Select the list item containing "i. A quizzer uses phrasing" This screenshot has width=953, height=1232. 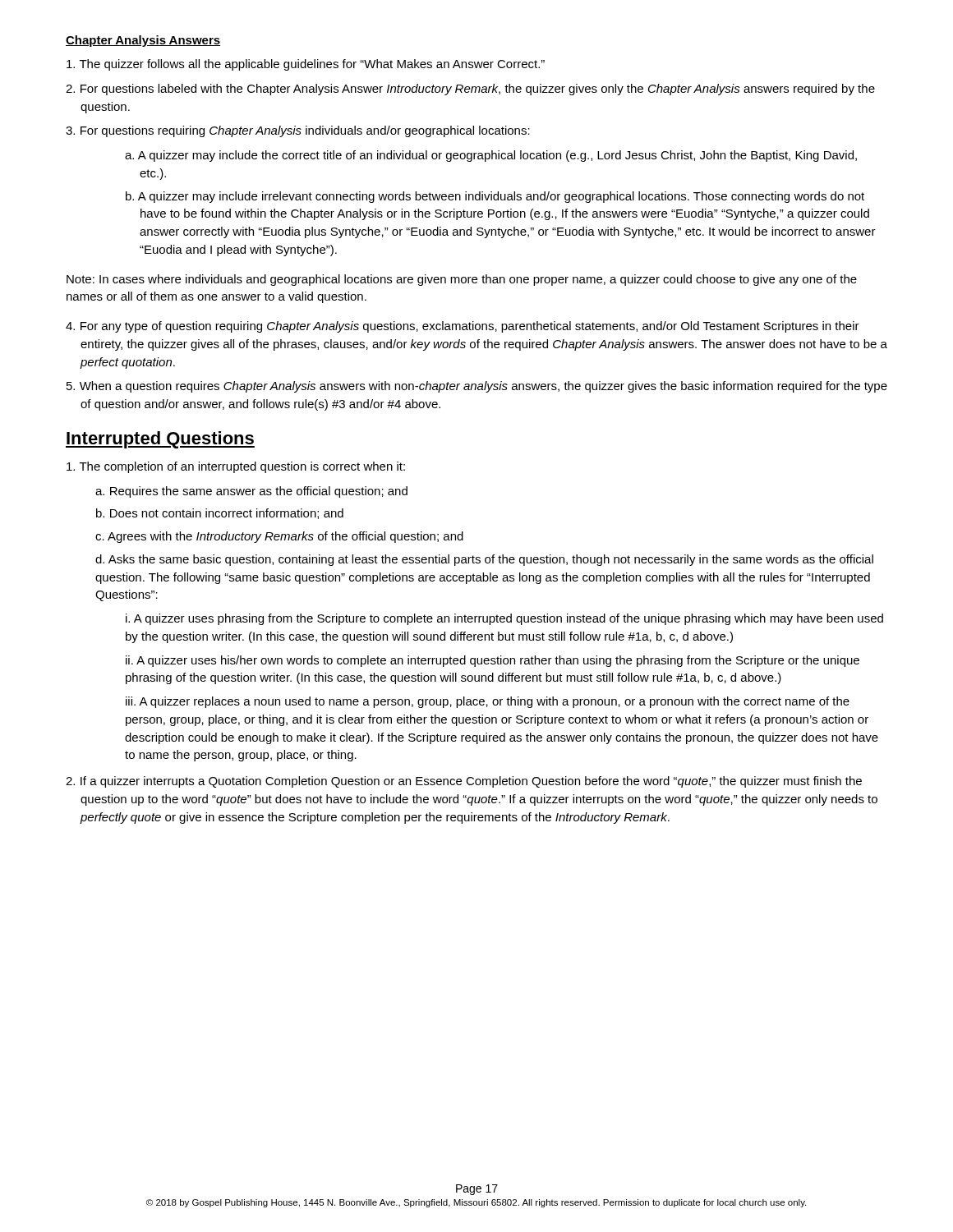point(504,627)
